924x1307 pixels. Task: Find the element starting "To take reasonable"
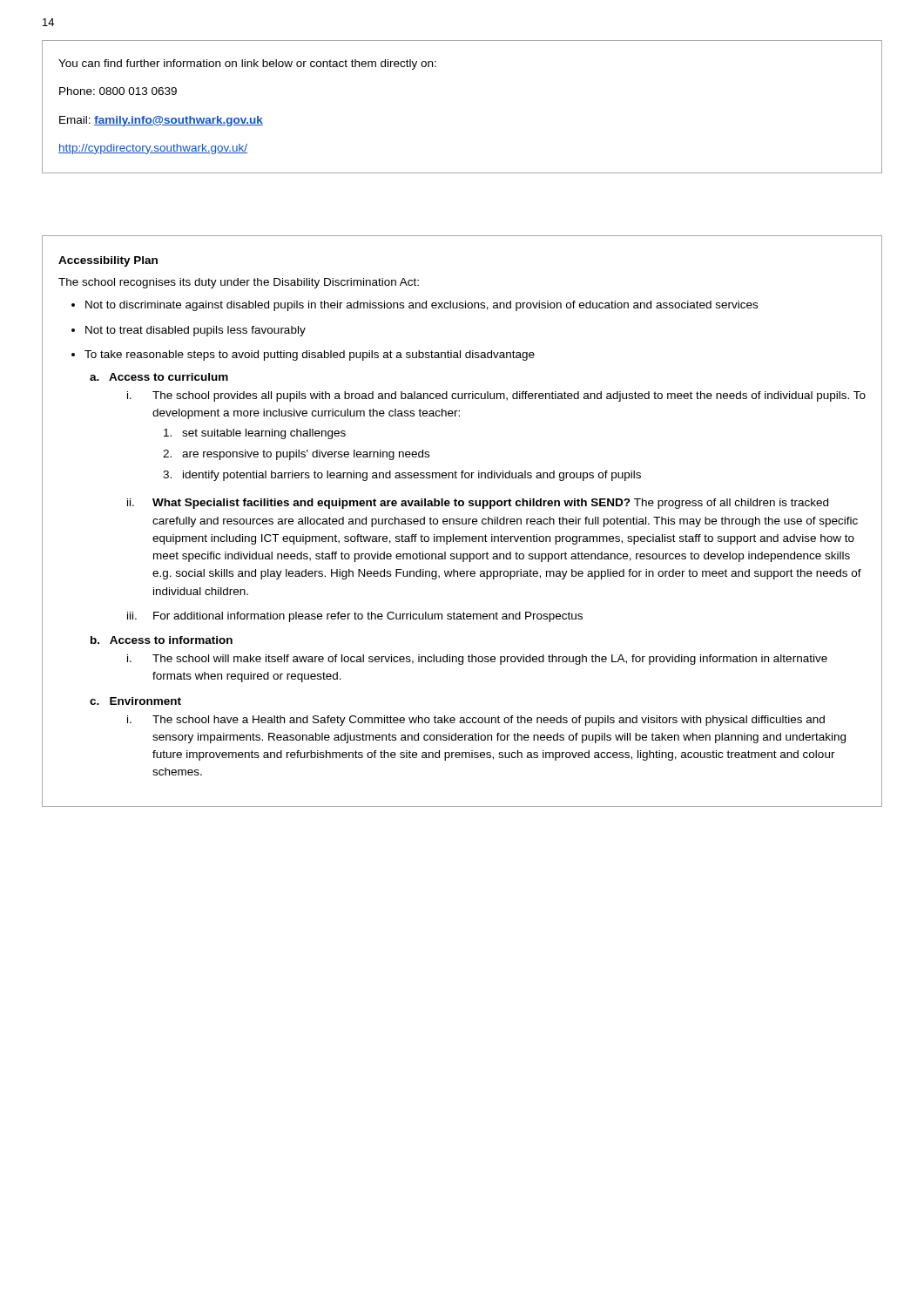(x=310, y=354)
